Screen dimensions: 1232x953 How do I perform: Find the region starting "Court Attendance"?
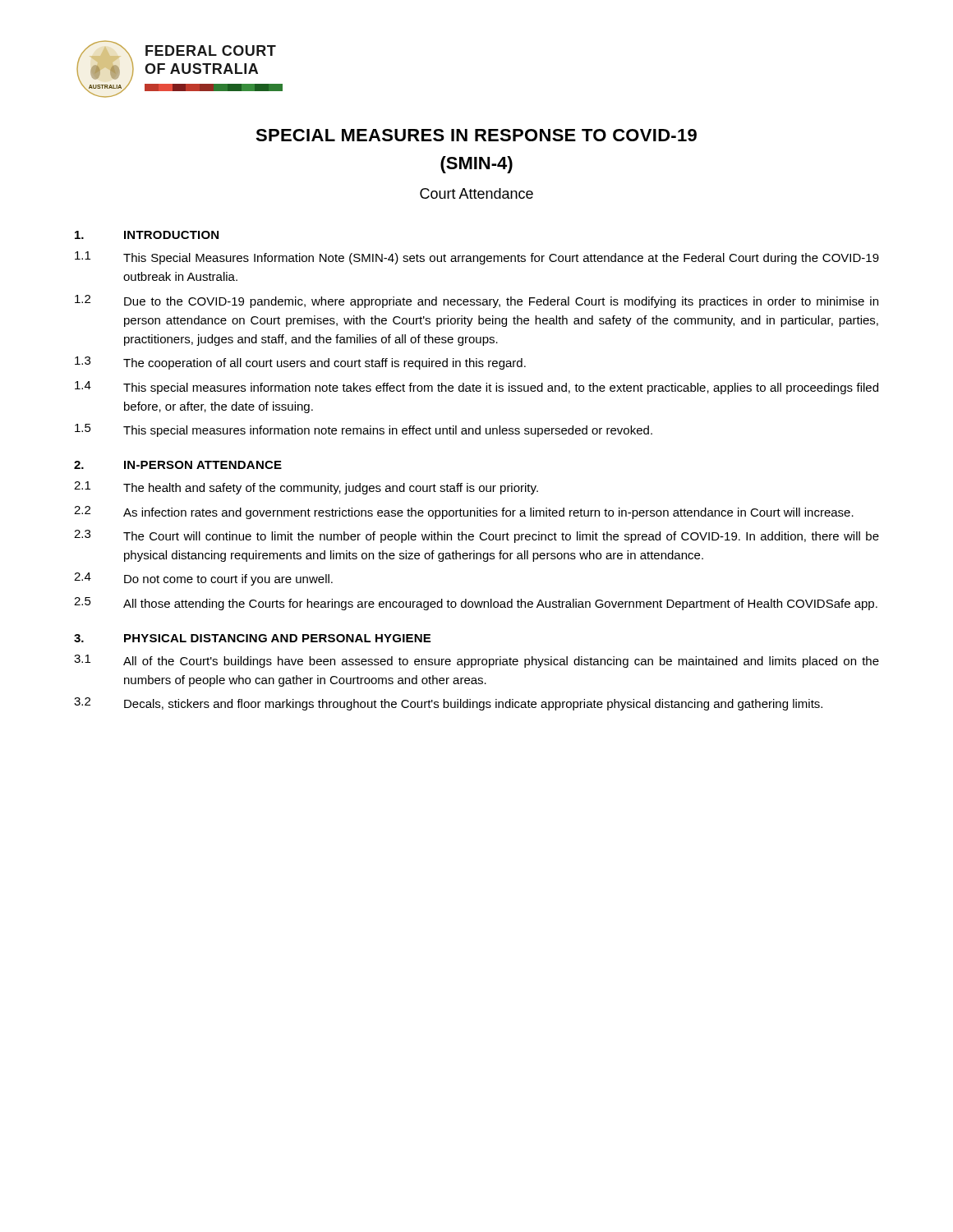click(x=476, y=194)
